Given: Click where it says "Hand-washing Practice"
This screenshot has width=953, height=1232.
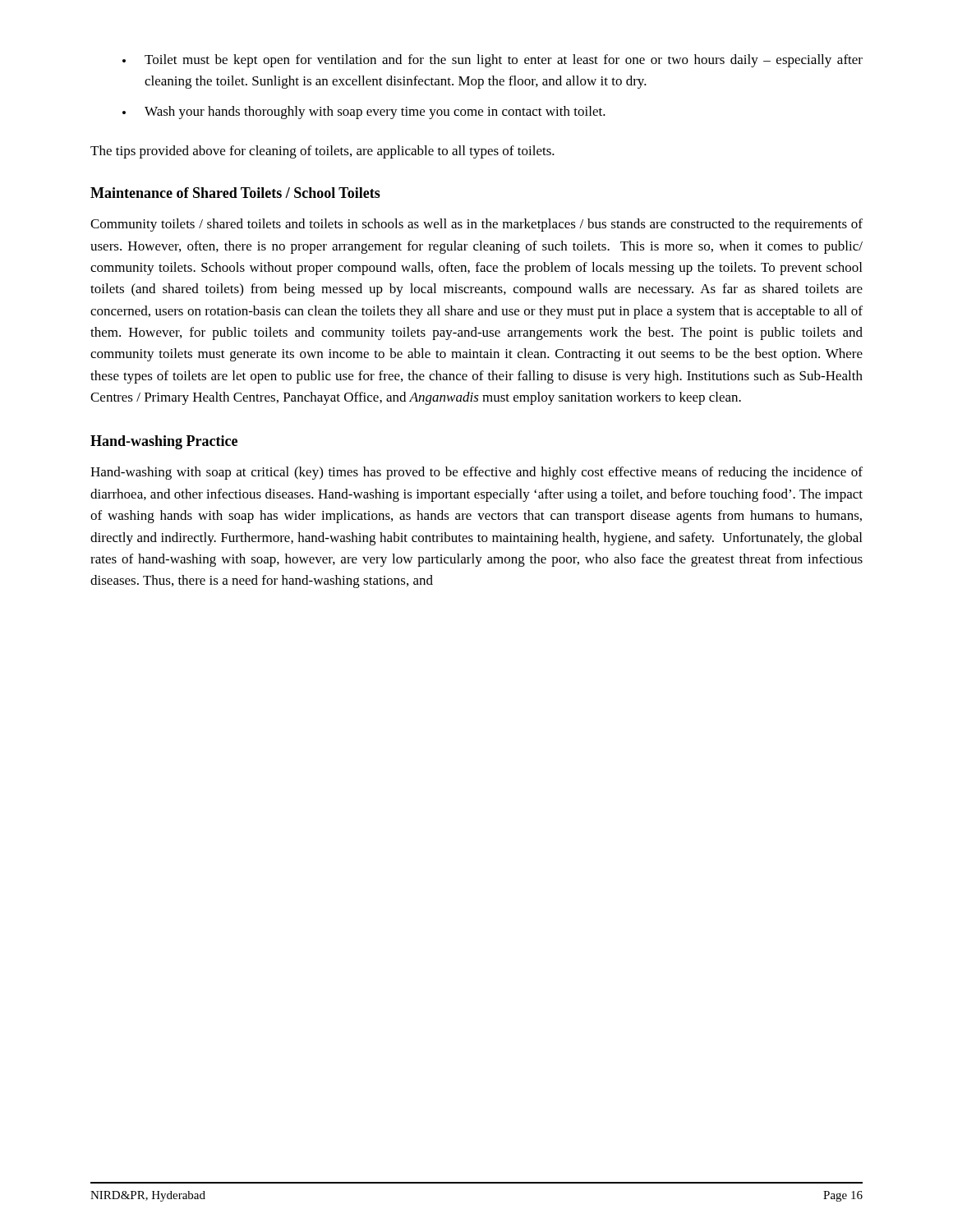Looking at the screenshot, I should click(x=164, y=441).
